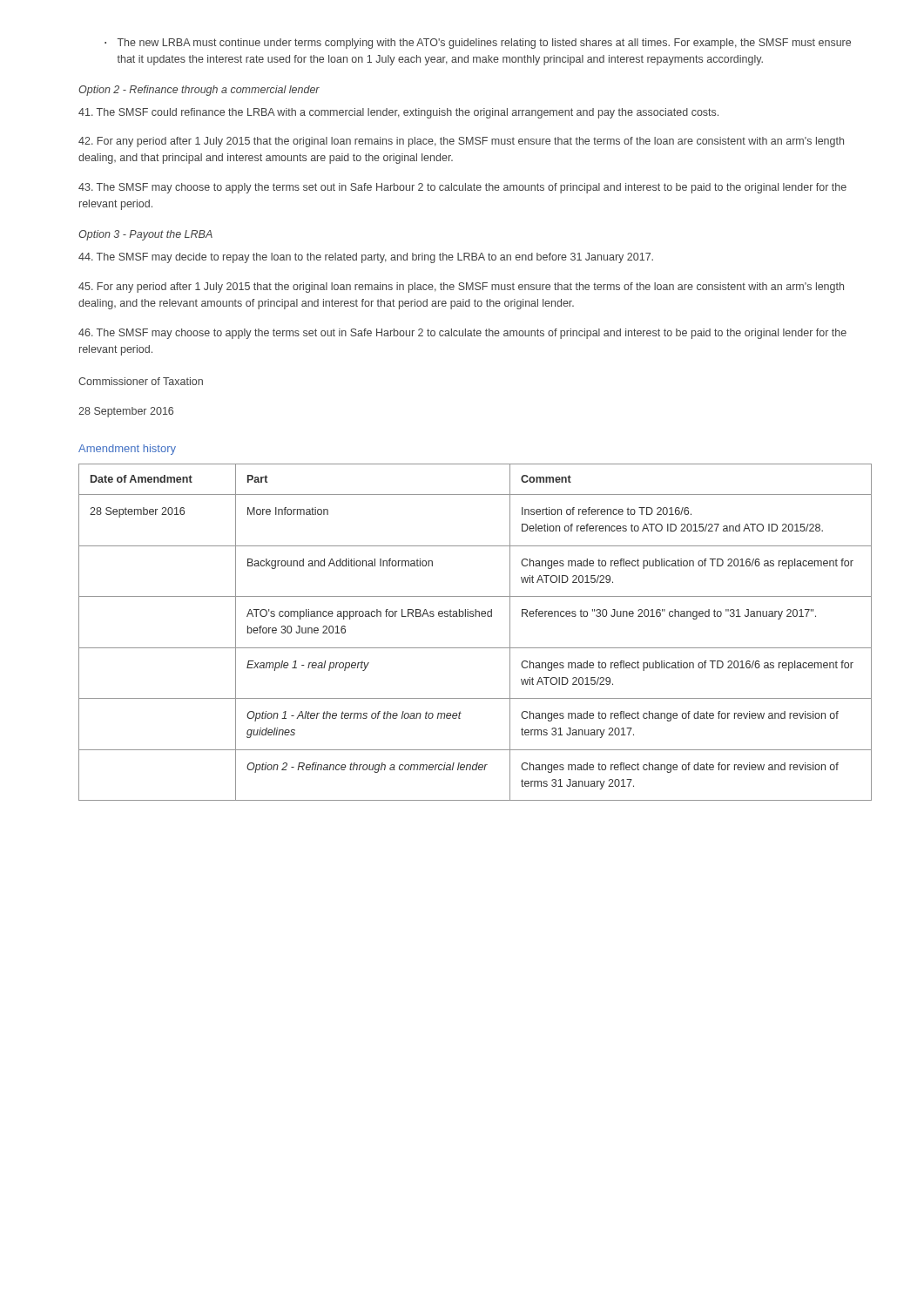This screenshot has width=924, height=1307.
Task: Select the passage starting "• The new LRBA must"
Action: point(488,51)
